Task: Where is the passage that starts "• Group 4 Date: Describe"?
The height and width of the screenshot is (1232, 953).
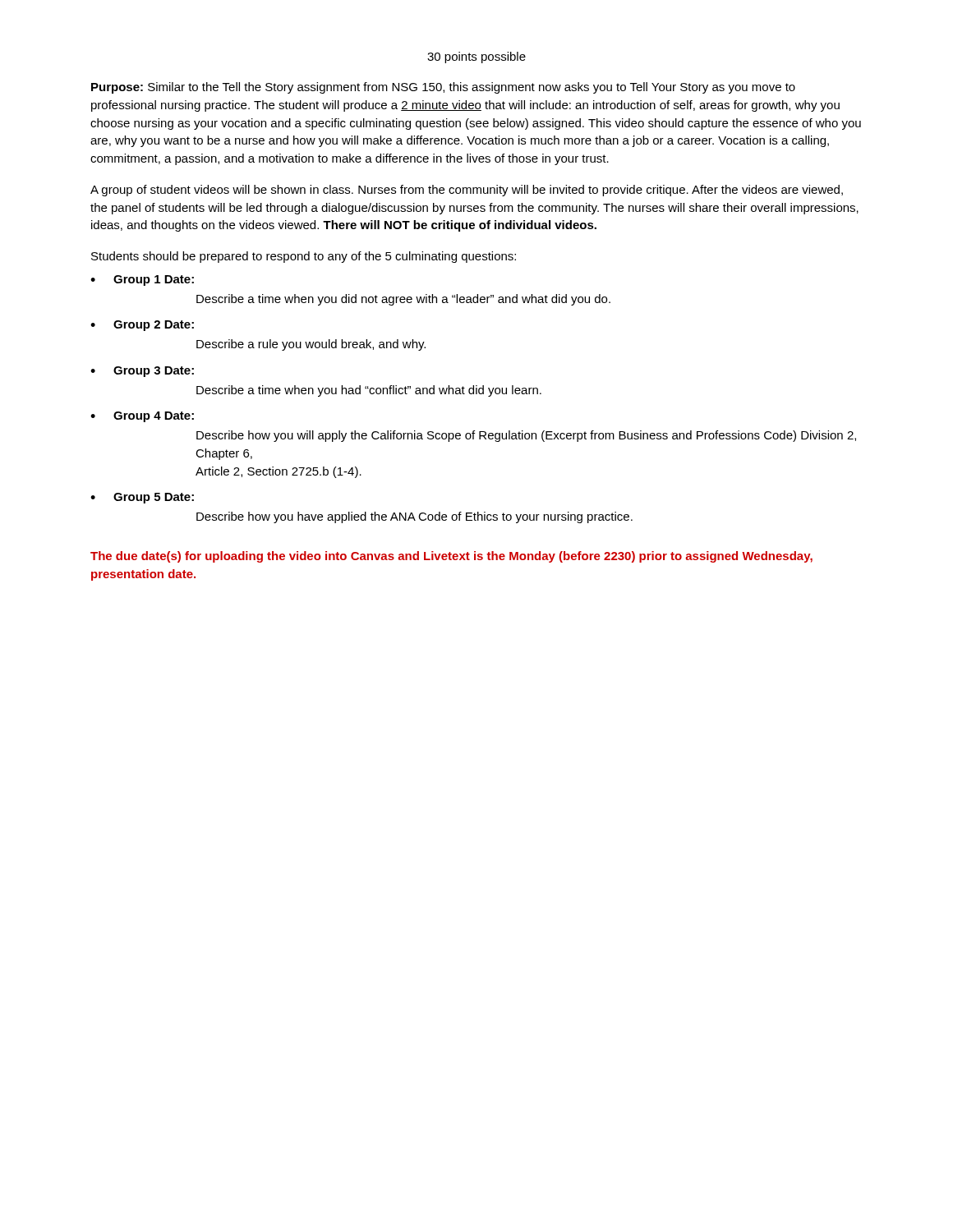Action: [476, 443]
